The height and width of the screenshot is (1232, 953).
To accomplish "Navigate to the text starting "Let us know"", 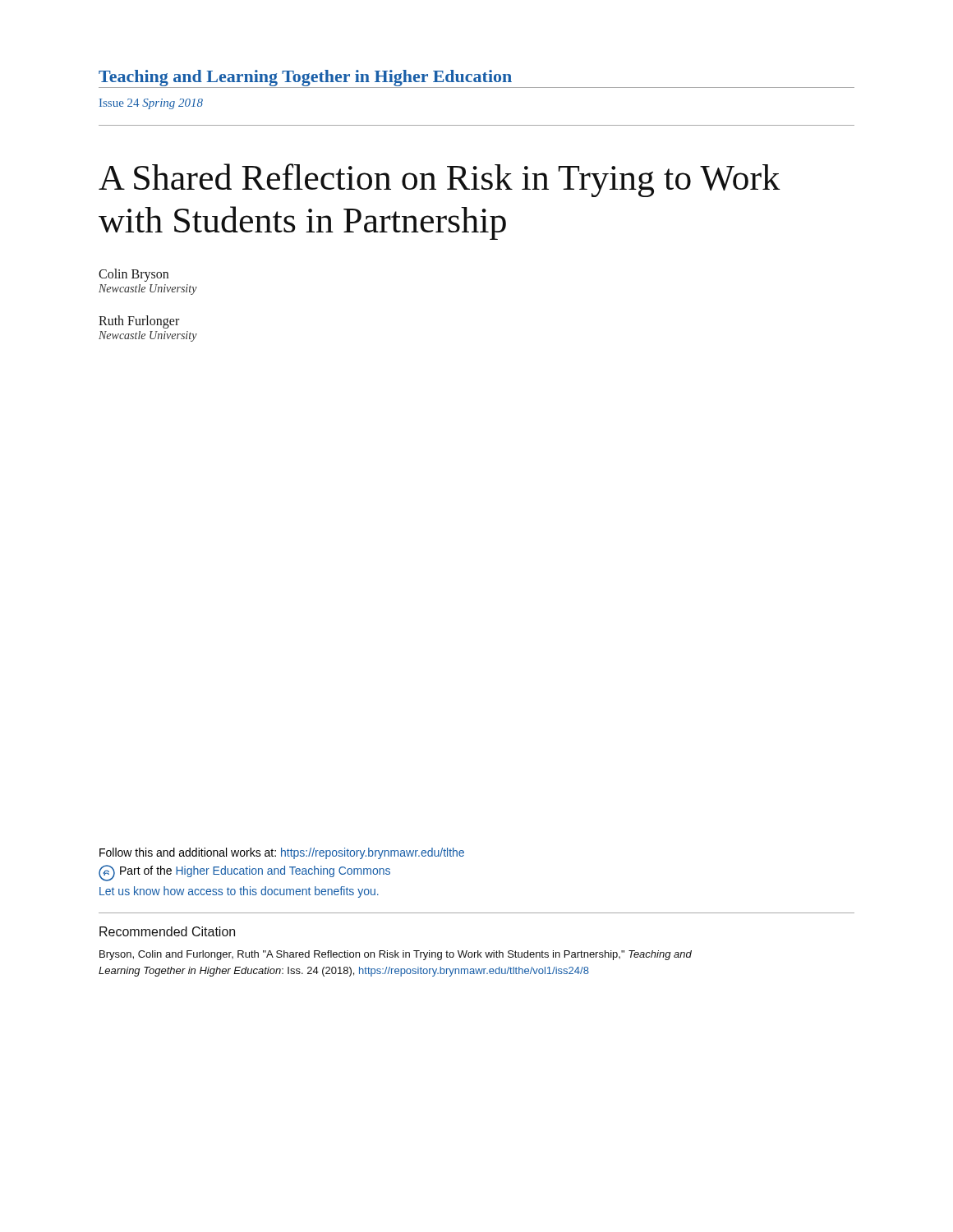I will coord(239,891).
